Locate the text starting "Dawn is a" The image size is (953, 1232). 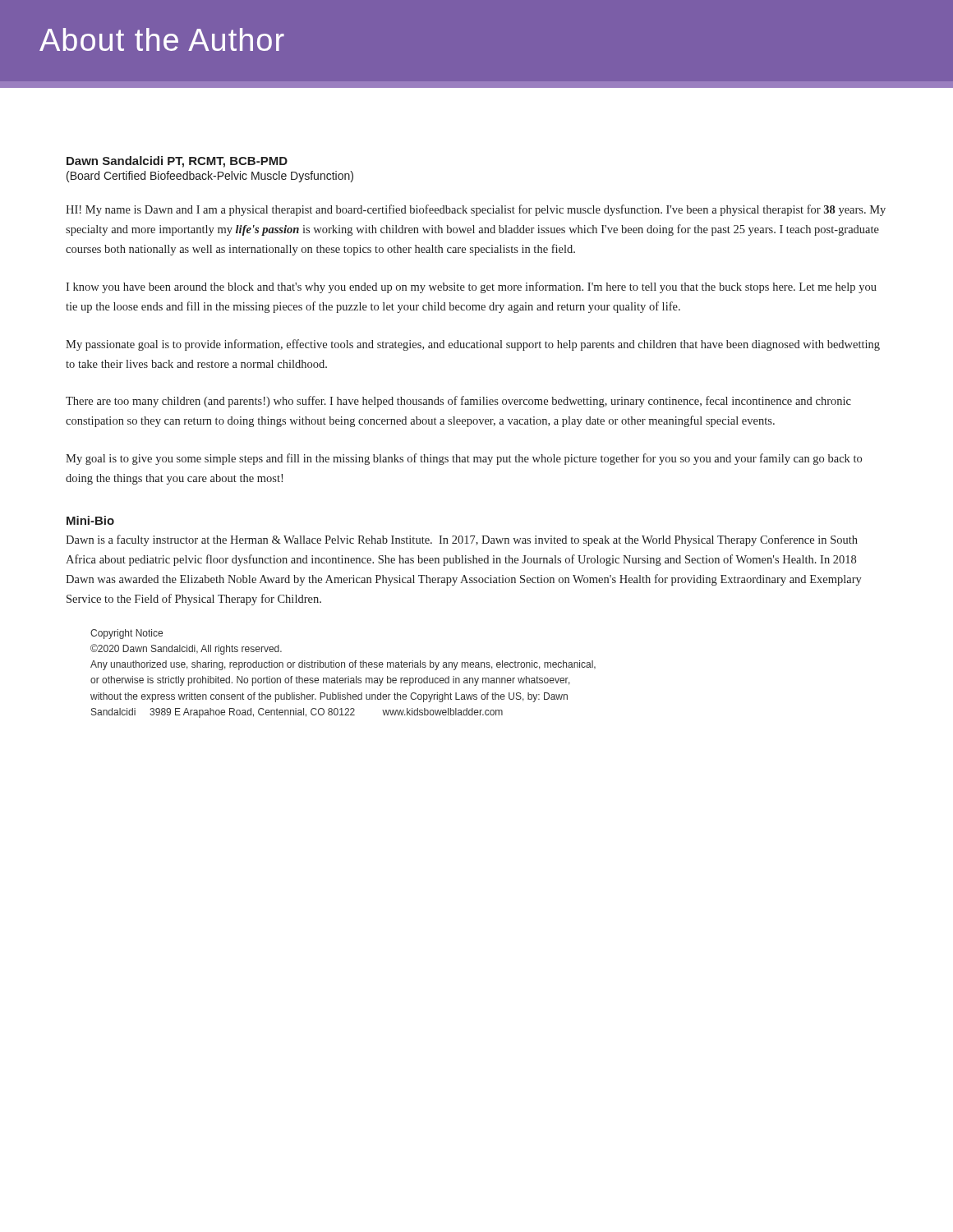pos(476,570)
